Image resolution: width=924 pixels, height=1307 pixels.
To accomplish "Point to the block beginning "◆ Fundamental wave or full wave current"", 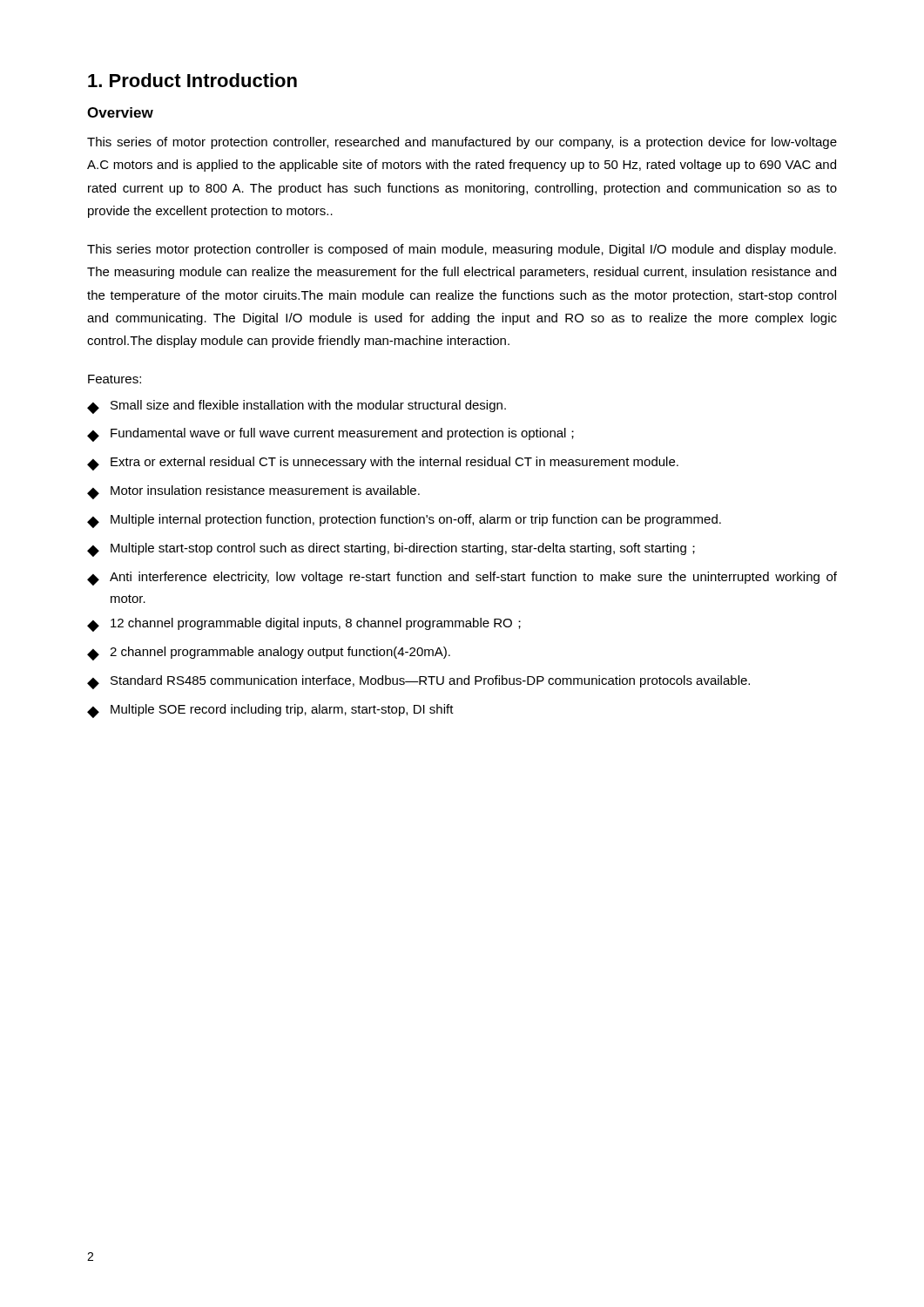I will coord(462,436).
